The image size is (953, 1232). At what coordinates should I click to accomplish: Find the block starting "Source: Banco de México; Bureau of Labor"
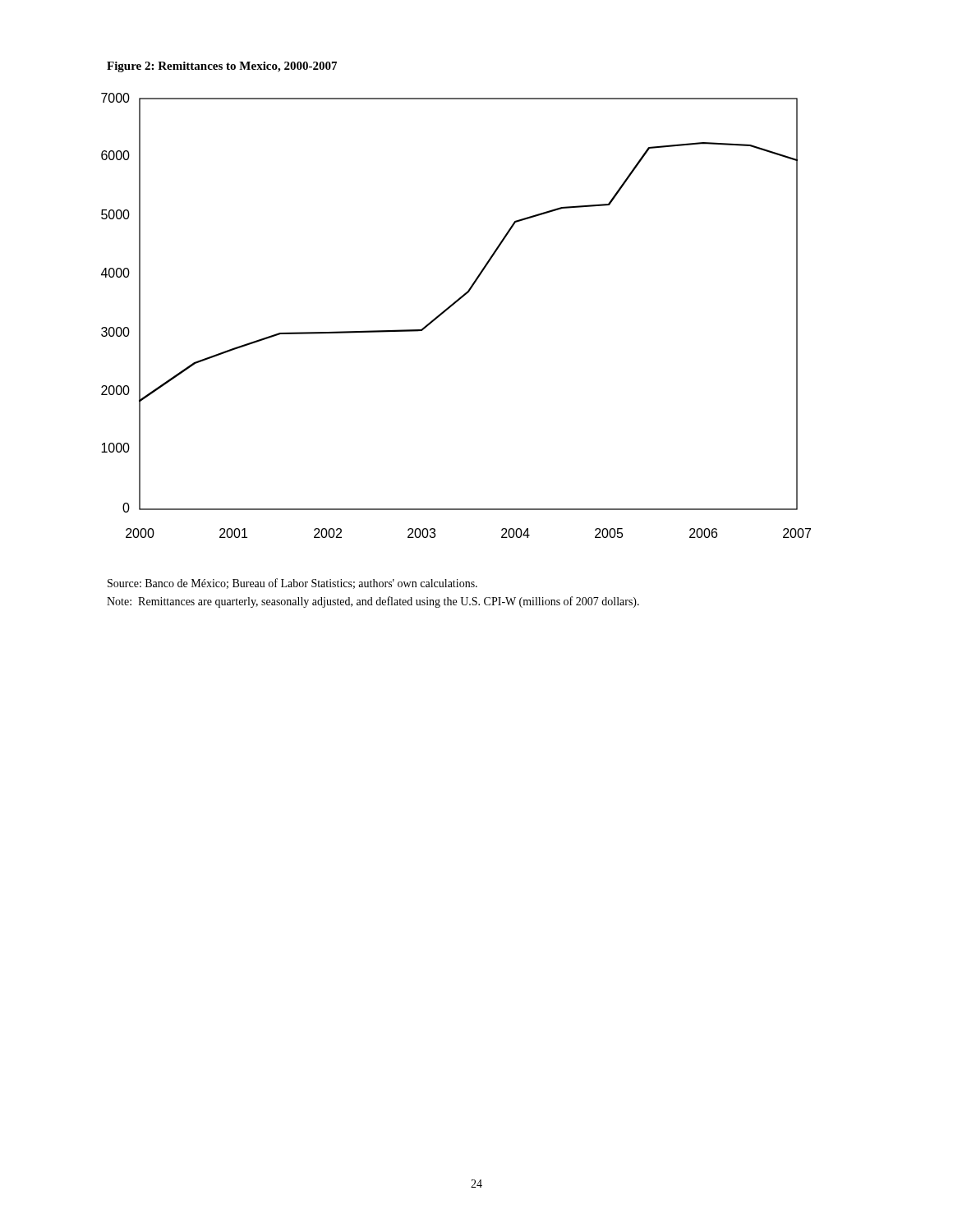tap(373, 592)
